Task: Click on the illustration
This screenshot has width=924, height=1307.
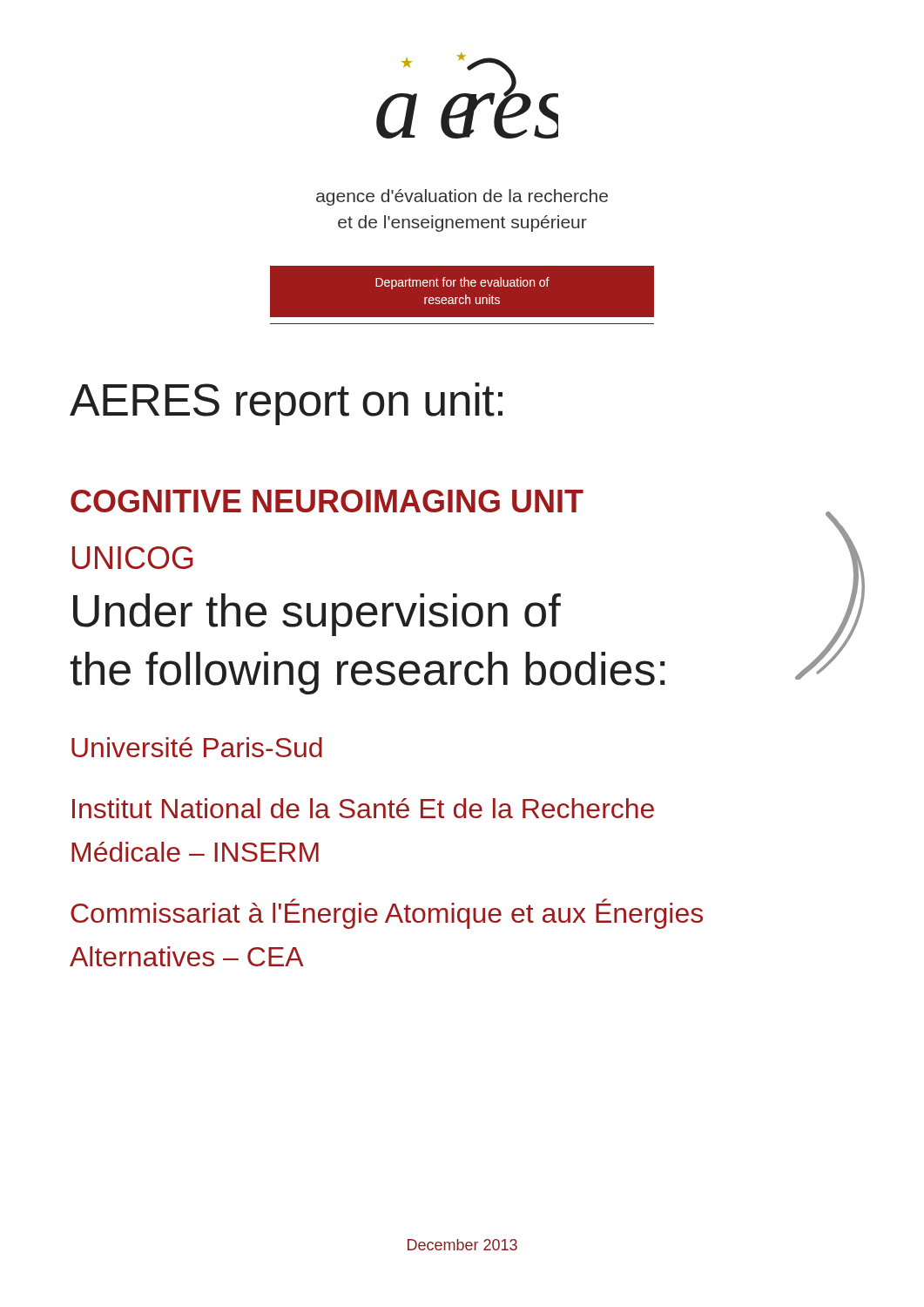Action: pos(815,594)
